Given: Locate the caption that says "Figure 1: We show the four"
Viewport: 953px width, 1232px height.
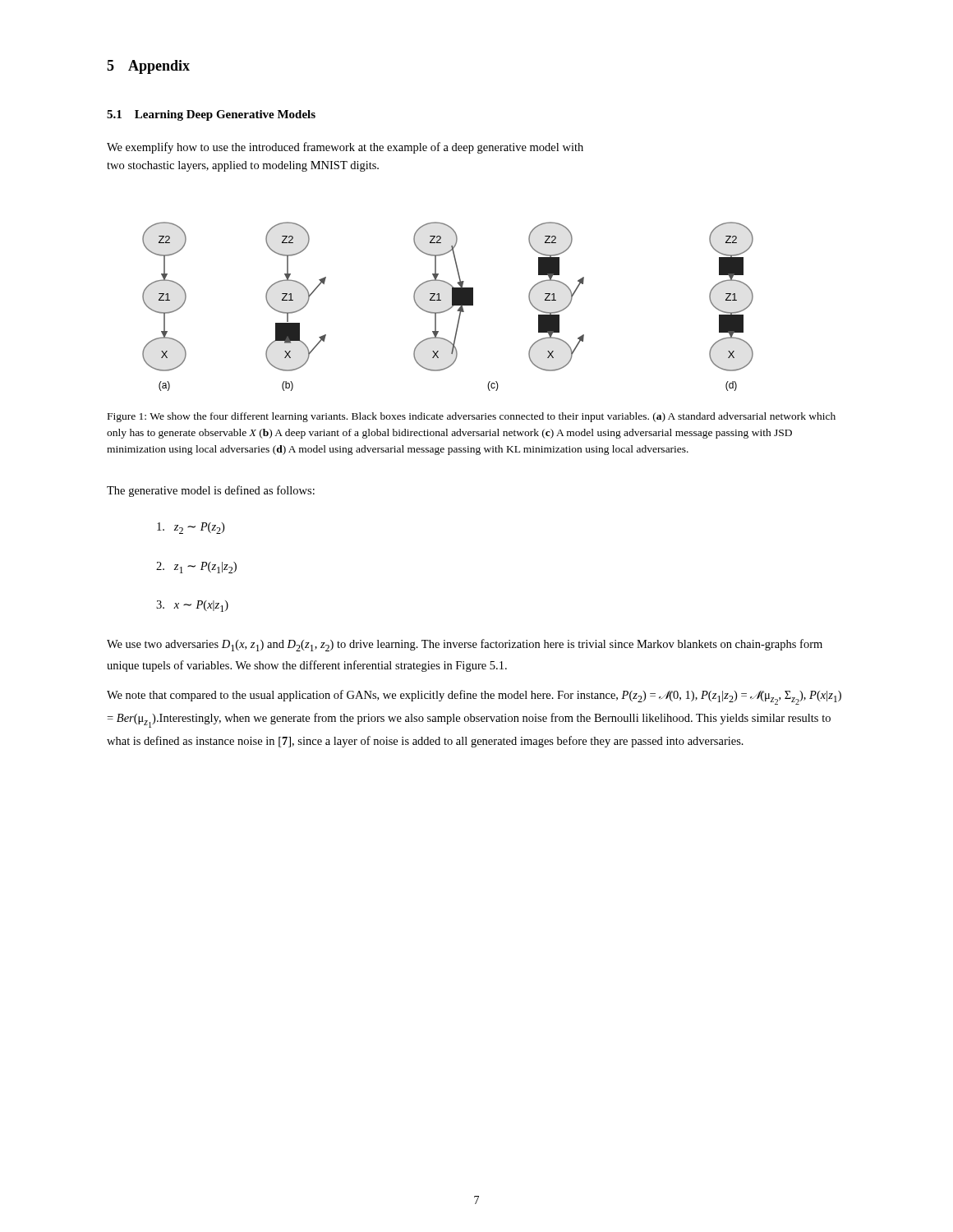Looking at the screenshot, I should point(471,433).
